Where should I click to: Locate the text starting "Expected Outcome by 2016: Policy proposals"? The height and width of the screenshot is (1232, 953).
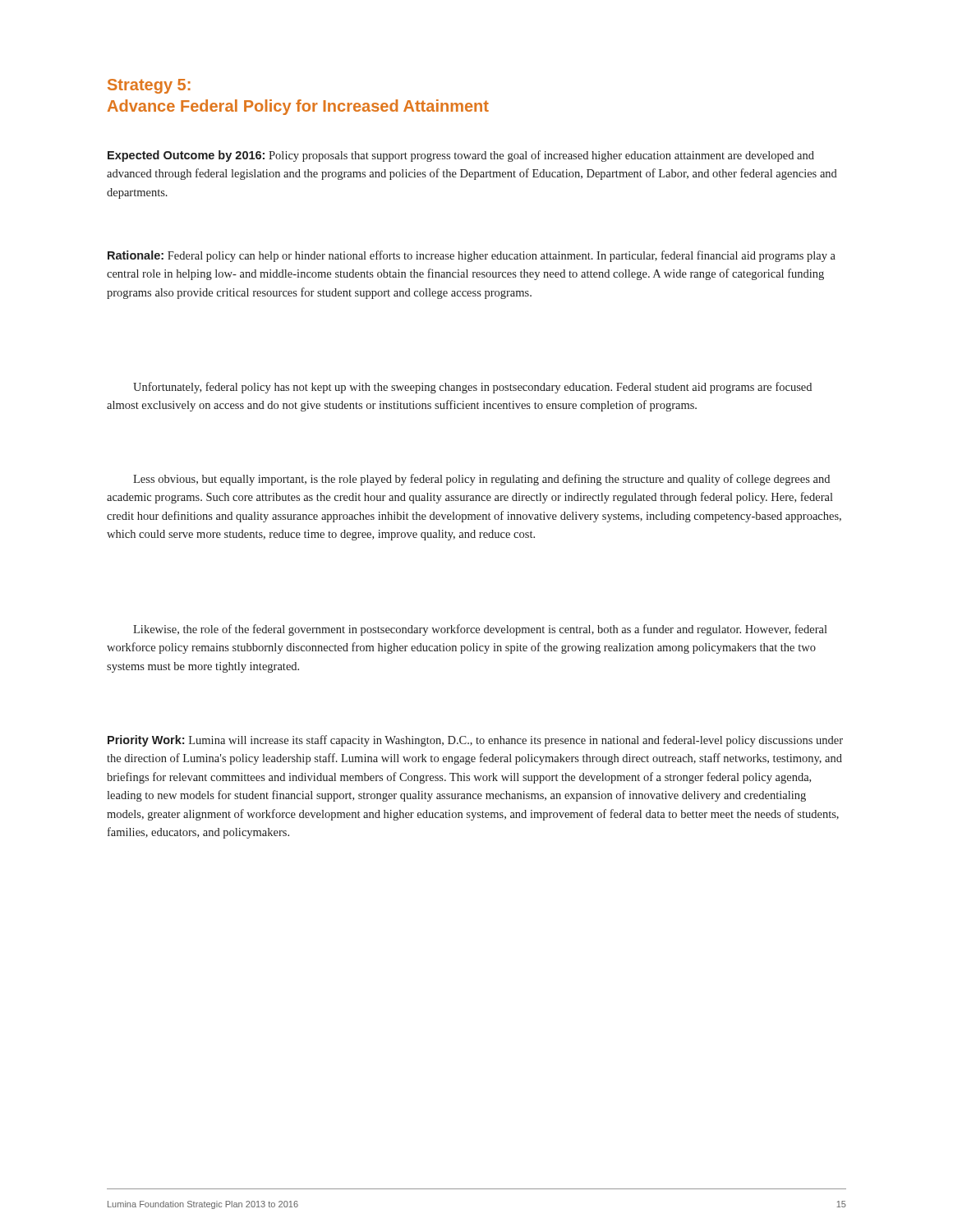[x=472, y=174]
